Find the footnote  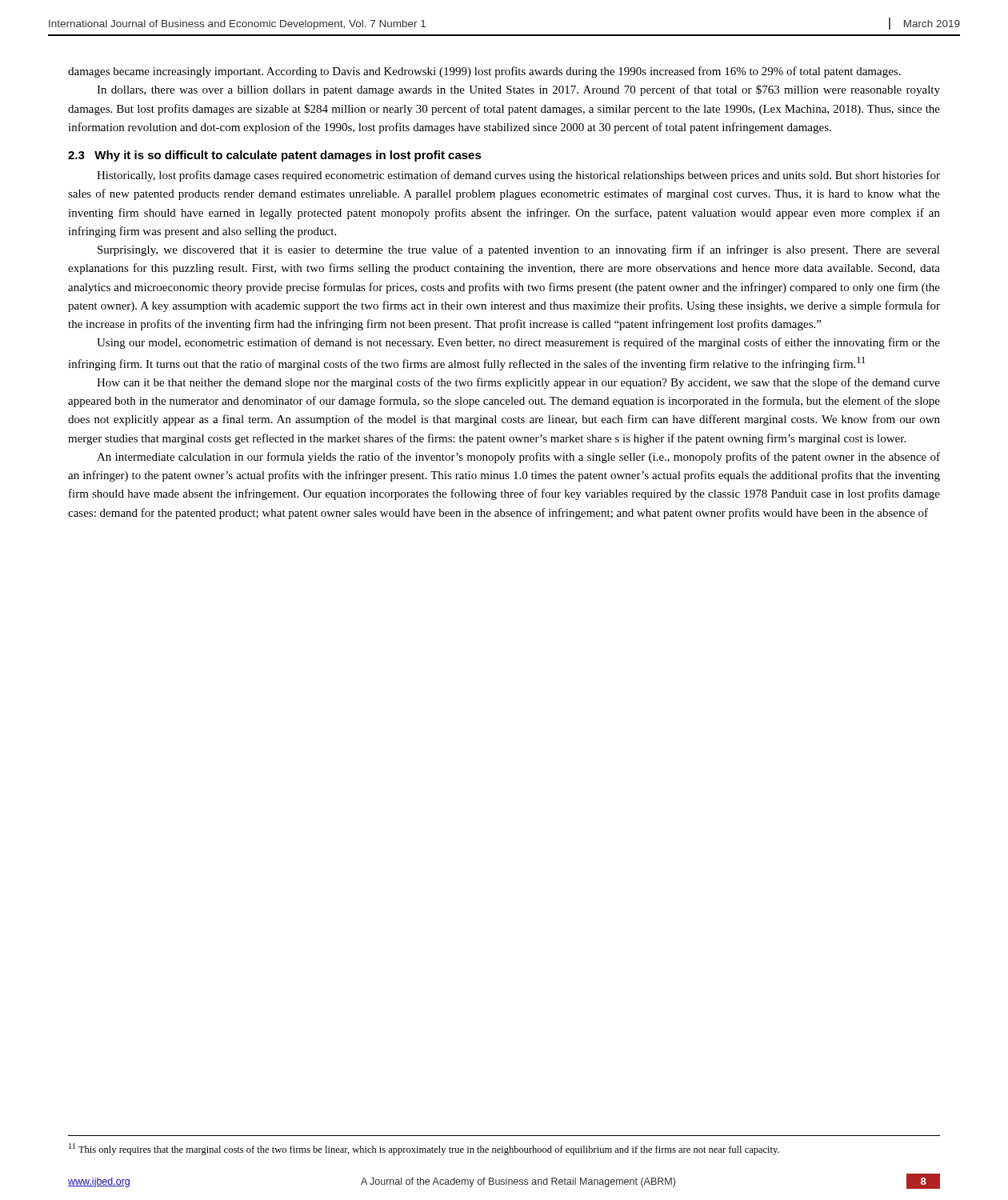pos(504,1148)
